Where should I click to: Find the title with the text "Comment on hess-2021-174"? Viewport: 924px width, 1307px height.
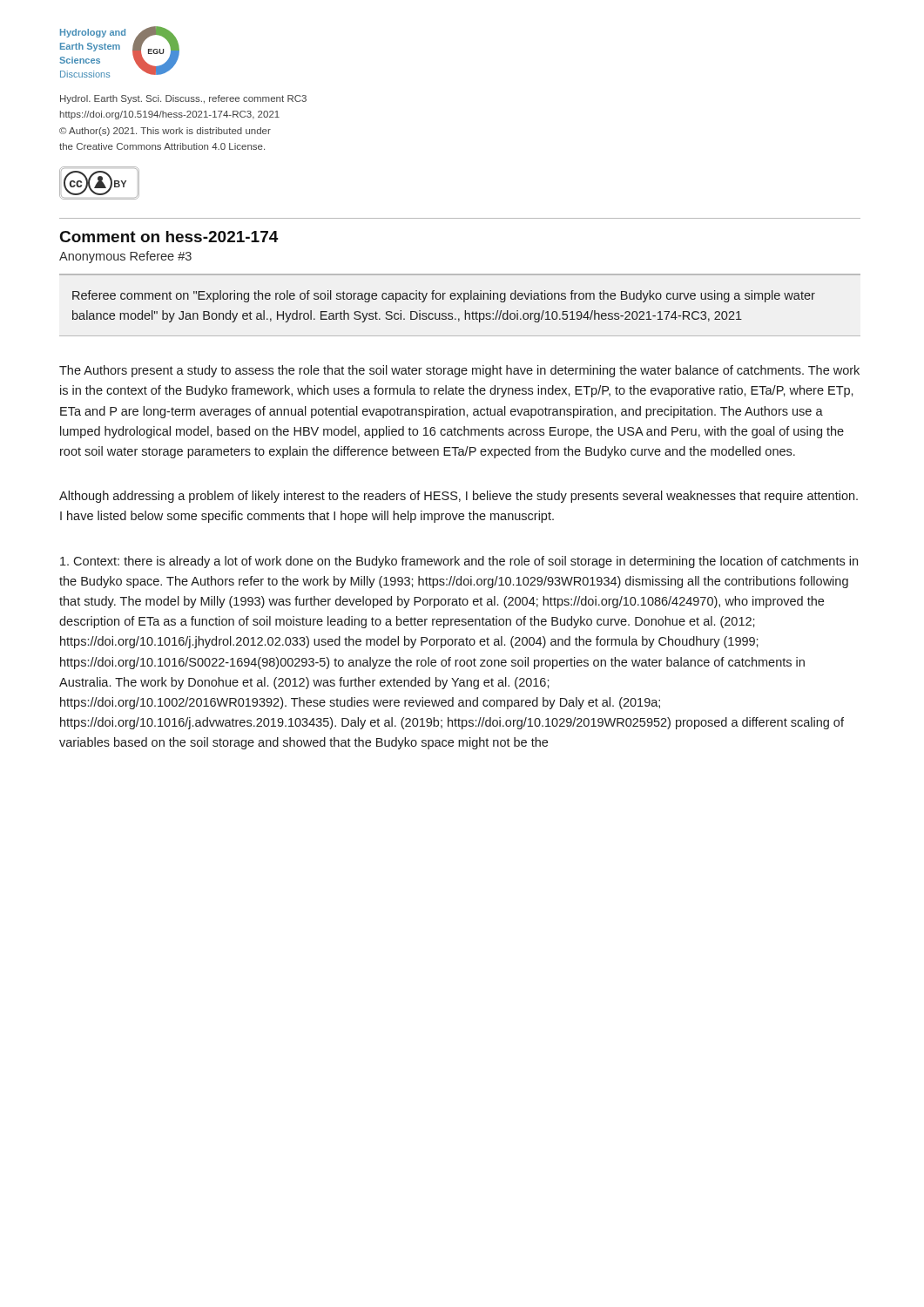point(169,237)
